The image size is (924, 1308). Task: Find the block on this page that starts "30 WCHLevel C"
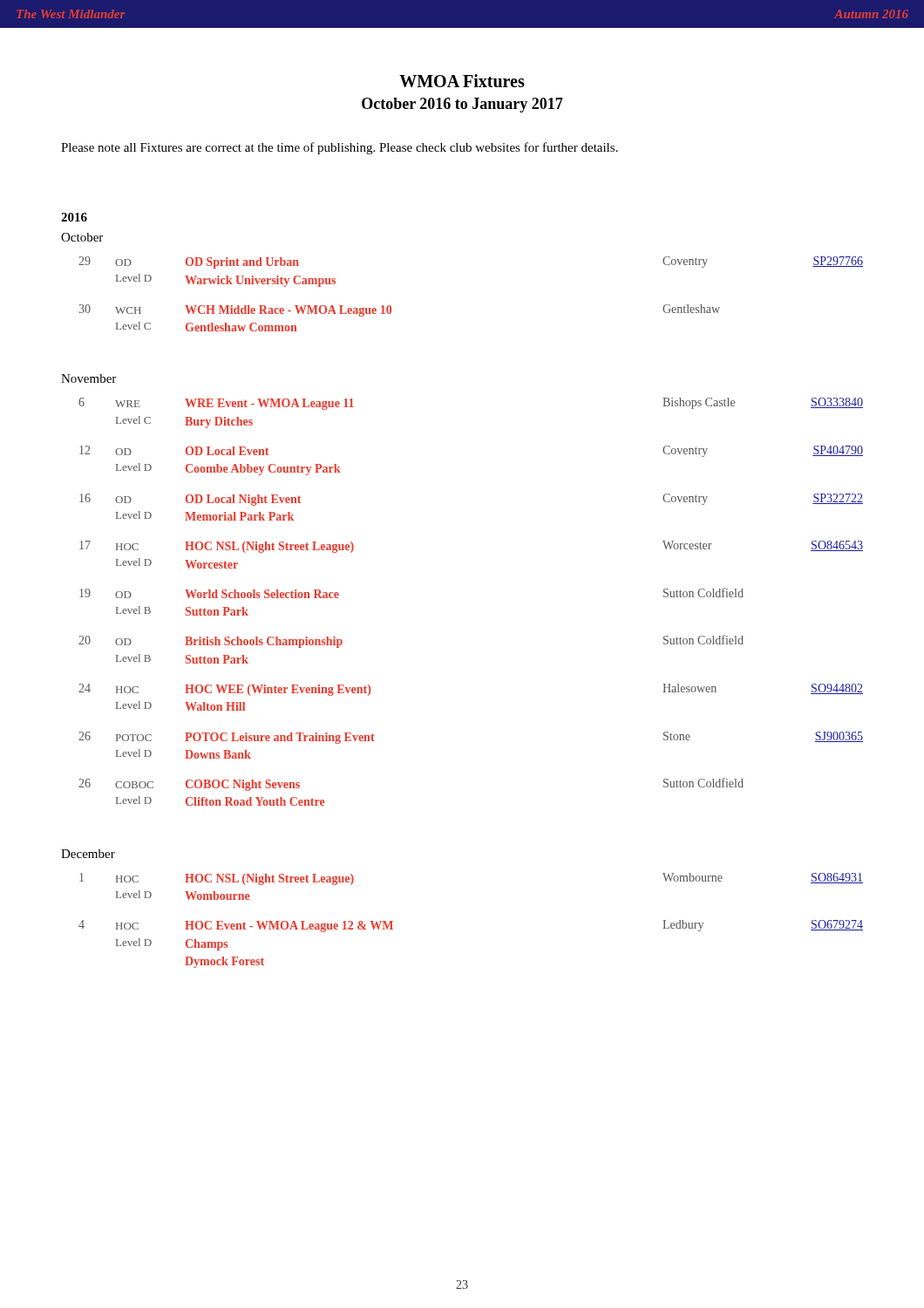click(128, 309)
